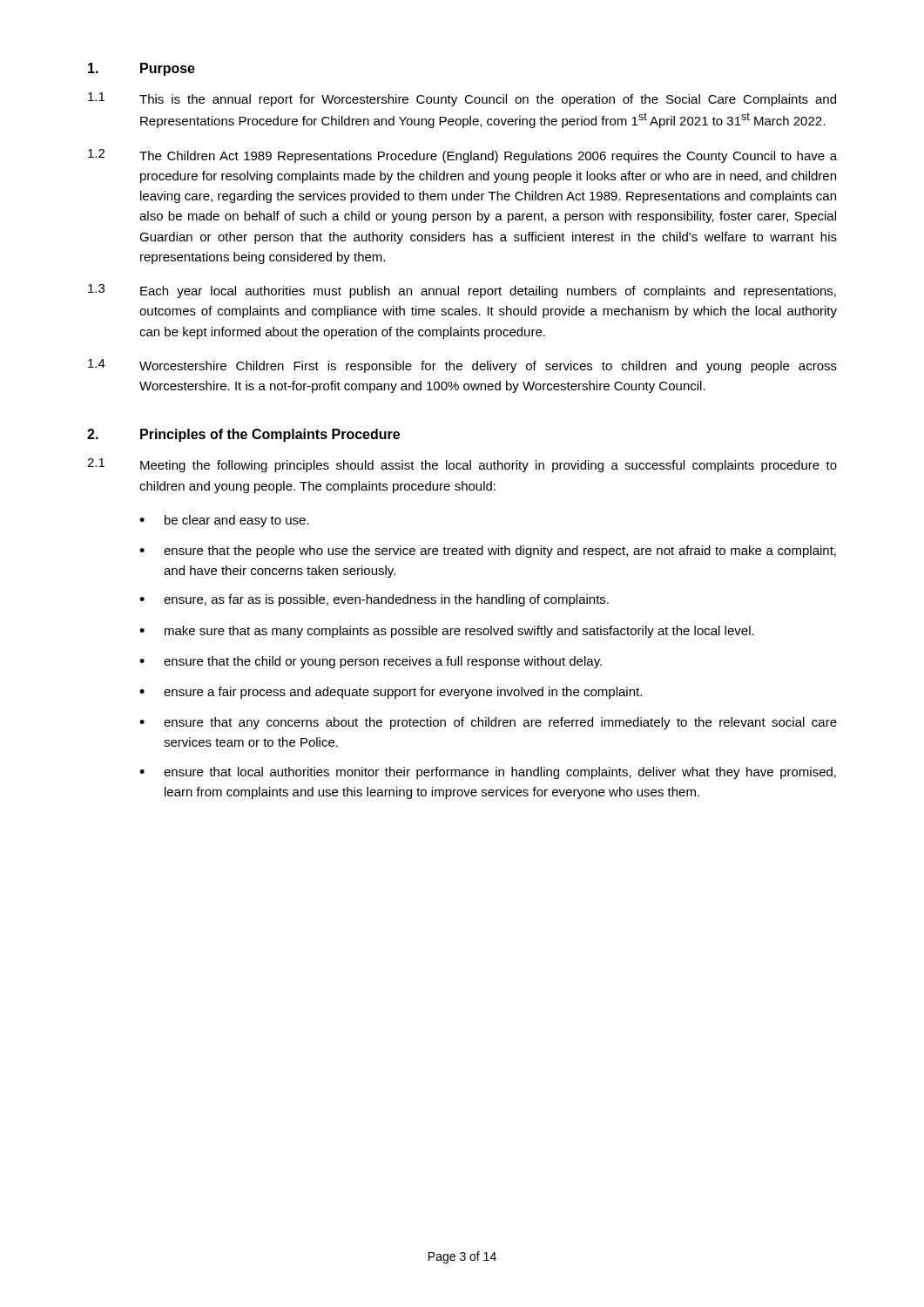Click on the text block starting "• ensure that local"
Image resolution: width=924 pixels, height=1307 pixels.
tap(488, 782)
